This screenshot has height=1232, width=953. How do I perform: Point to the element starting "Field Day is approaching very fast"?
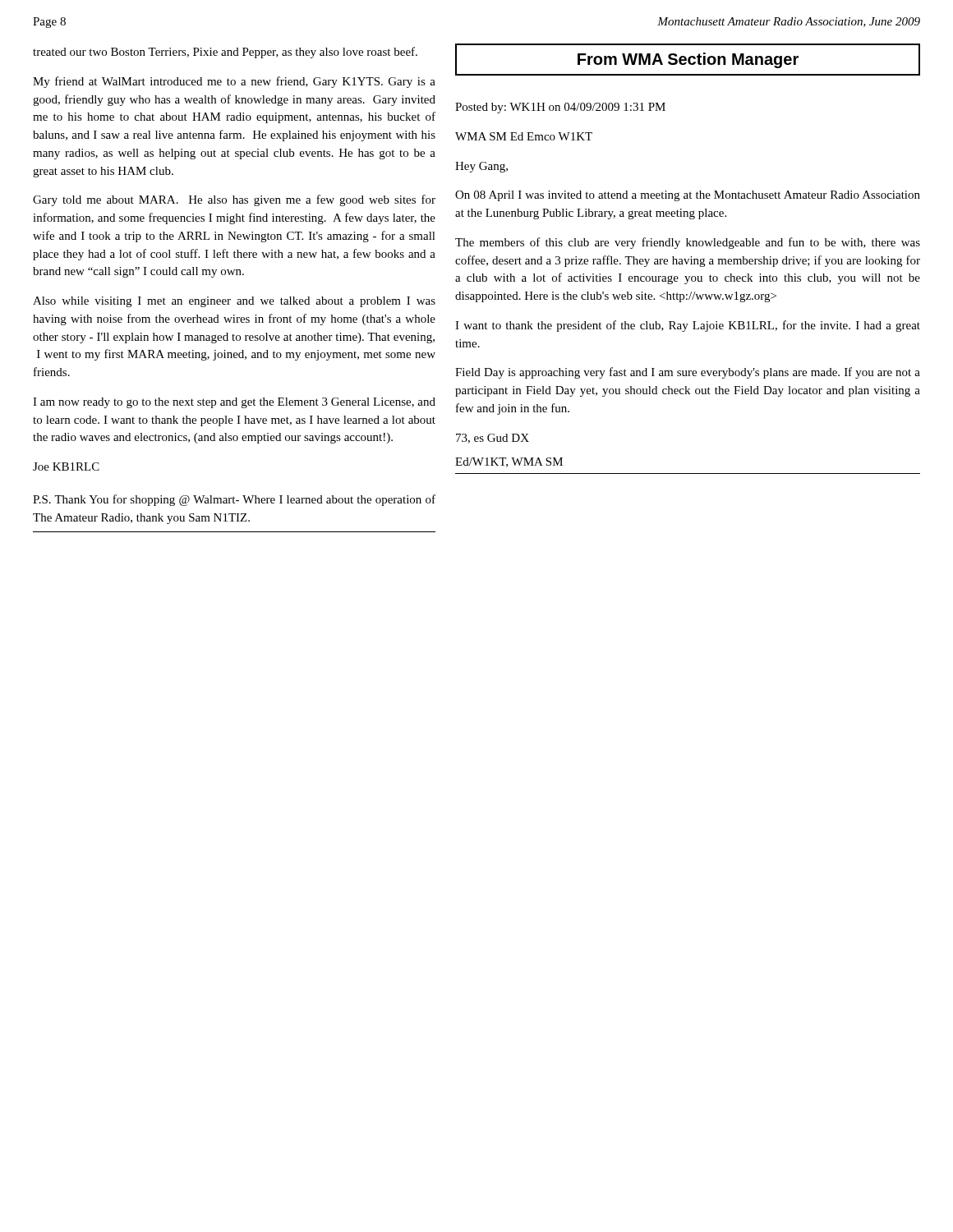coord(688,390)
